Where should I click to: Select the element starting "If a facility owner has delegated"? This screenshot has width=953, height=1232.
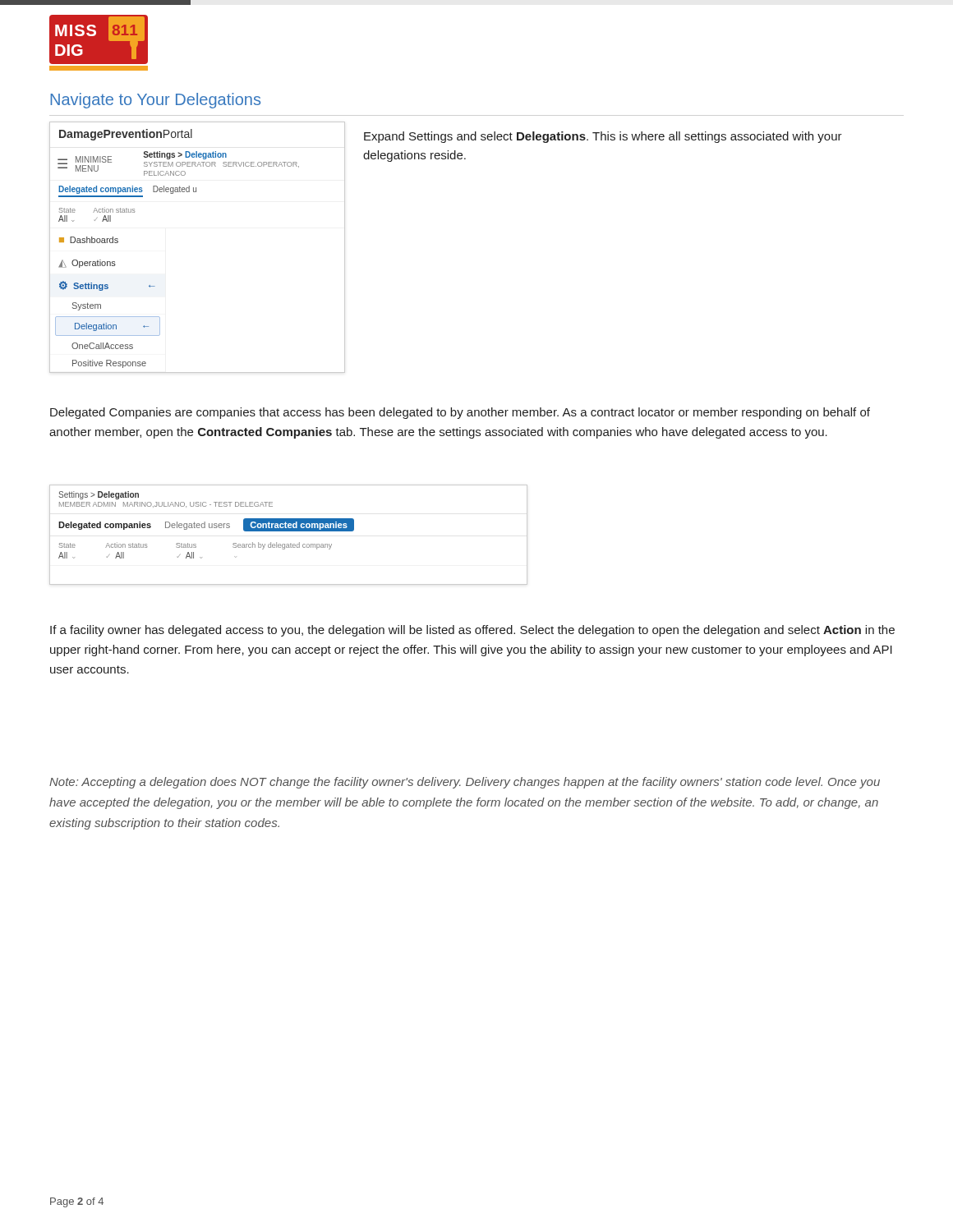click(x=472, y=649)
